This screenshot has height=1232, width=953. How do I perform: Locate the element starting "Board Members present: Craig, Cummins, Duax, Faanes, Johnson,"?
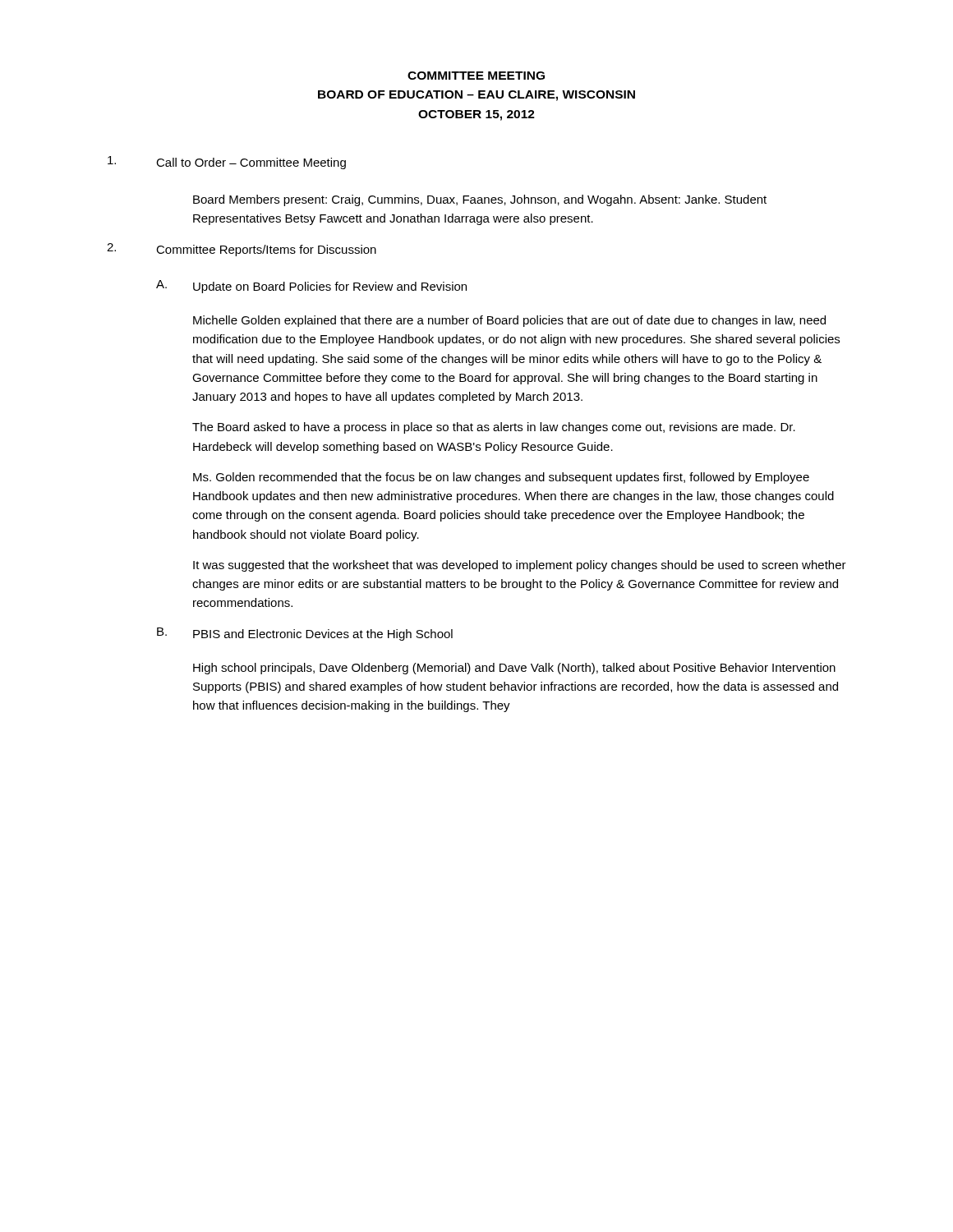[x=519, y=209]
